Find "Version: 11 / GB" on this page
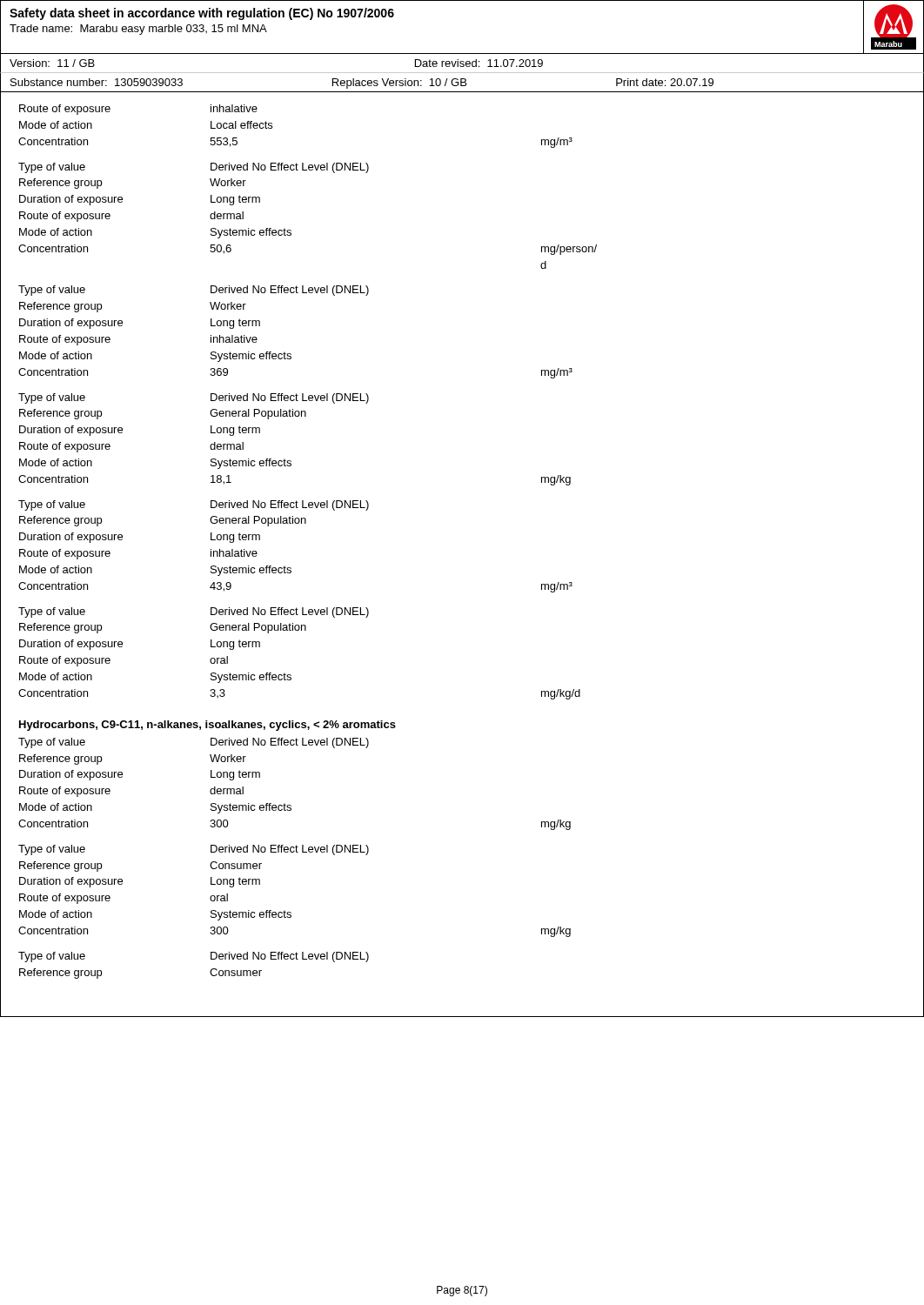924x1305 pixels. click(52, 63)
